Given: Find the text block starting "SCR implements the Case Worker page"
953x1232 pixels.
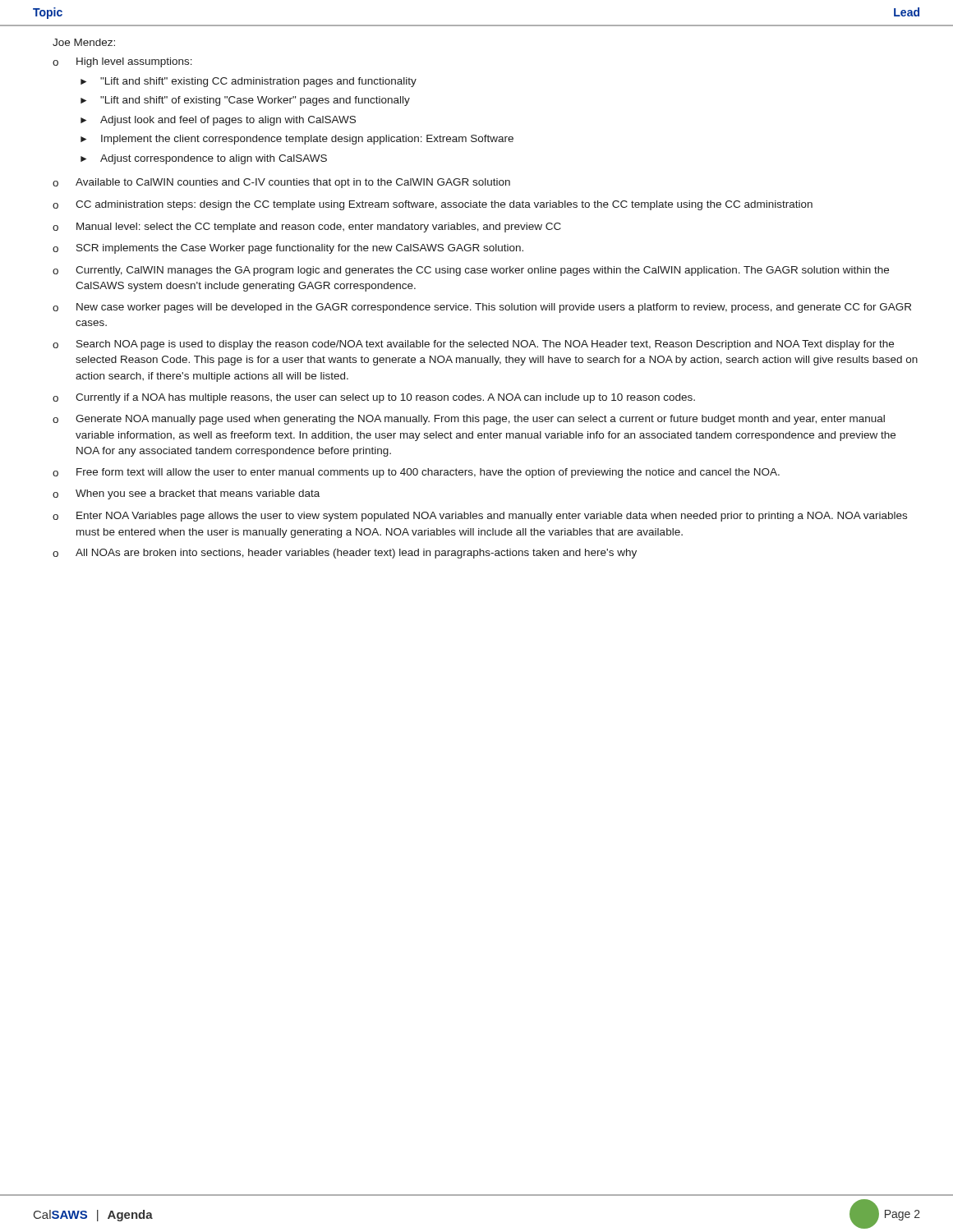Looking at the screenshot, I should click(x=300, y=248).
